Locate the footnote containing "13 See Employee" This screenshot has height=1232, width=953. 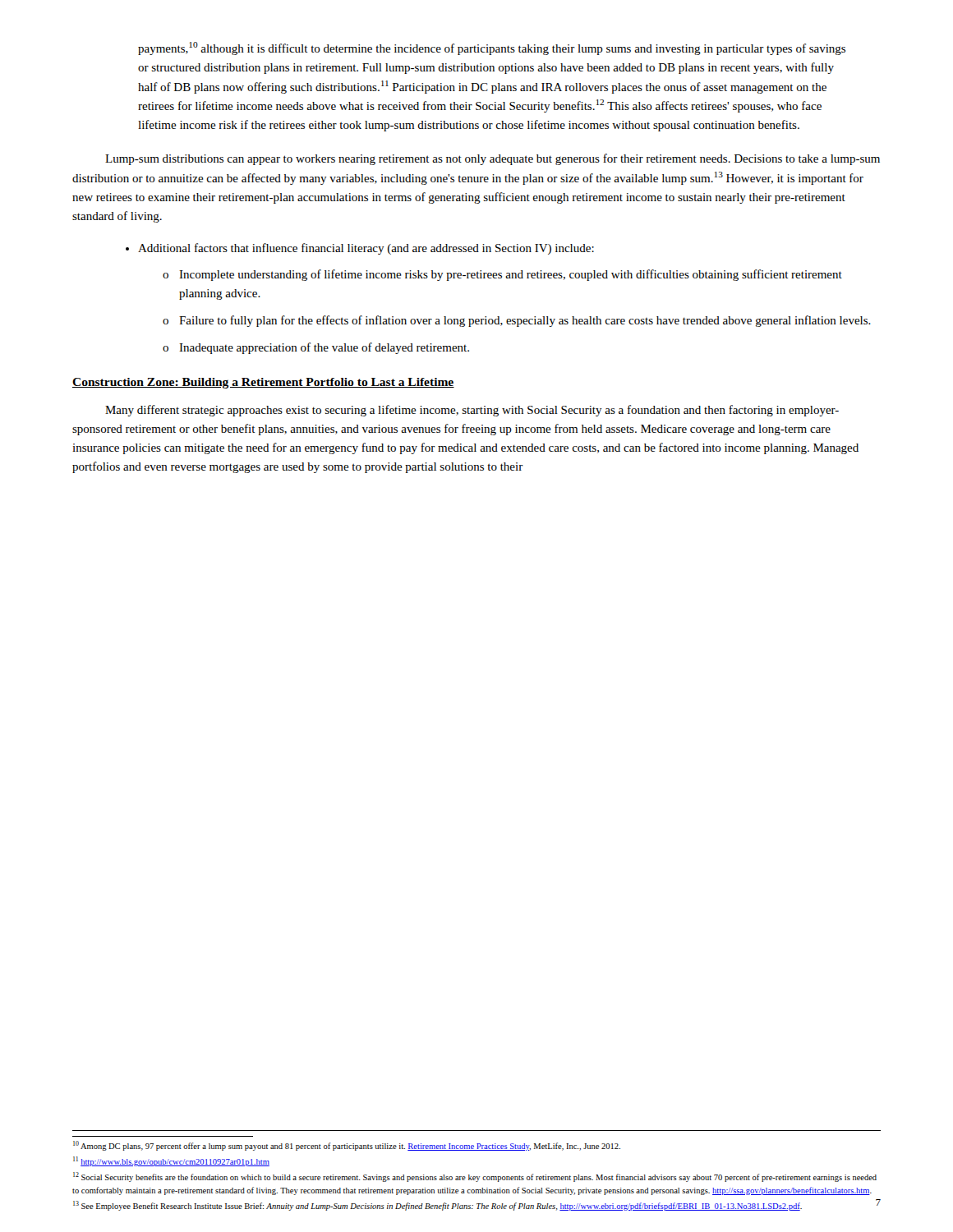click(437, 1205)
